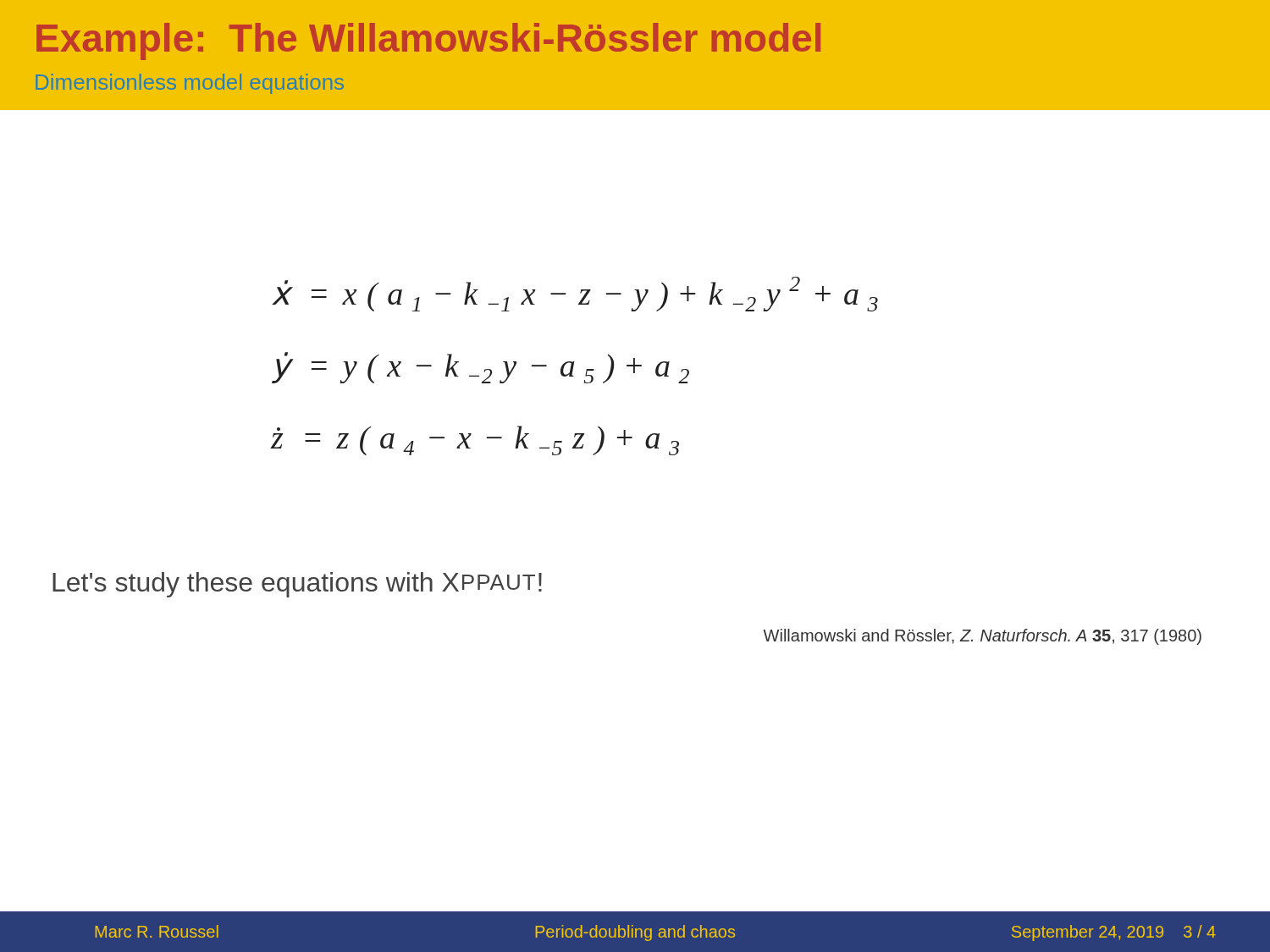
Task: Locate the text that reads "Let's study these equations with XPPAUT!"
Action: pyautogui.click(x=298, y=582)
